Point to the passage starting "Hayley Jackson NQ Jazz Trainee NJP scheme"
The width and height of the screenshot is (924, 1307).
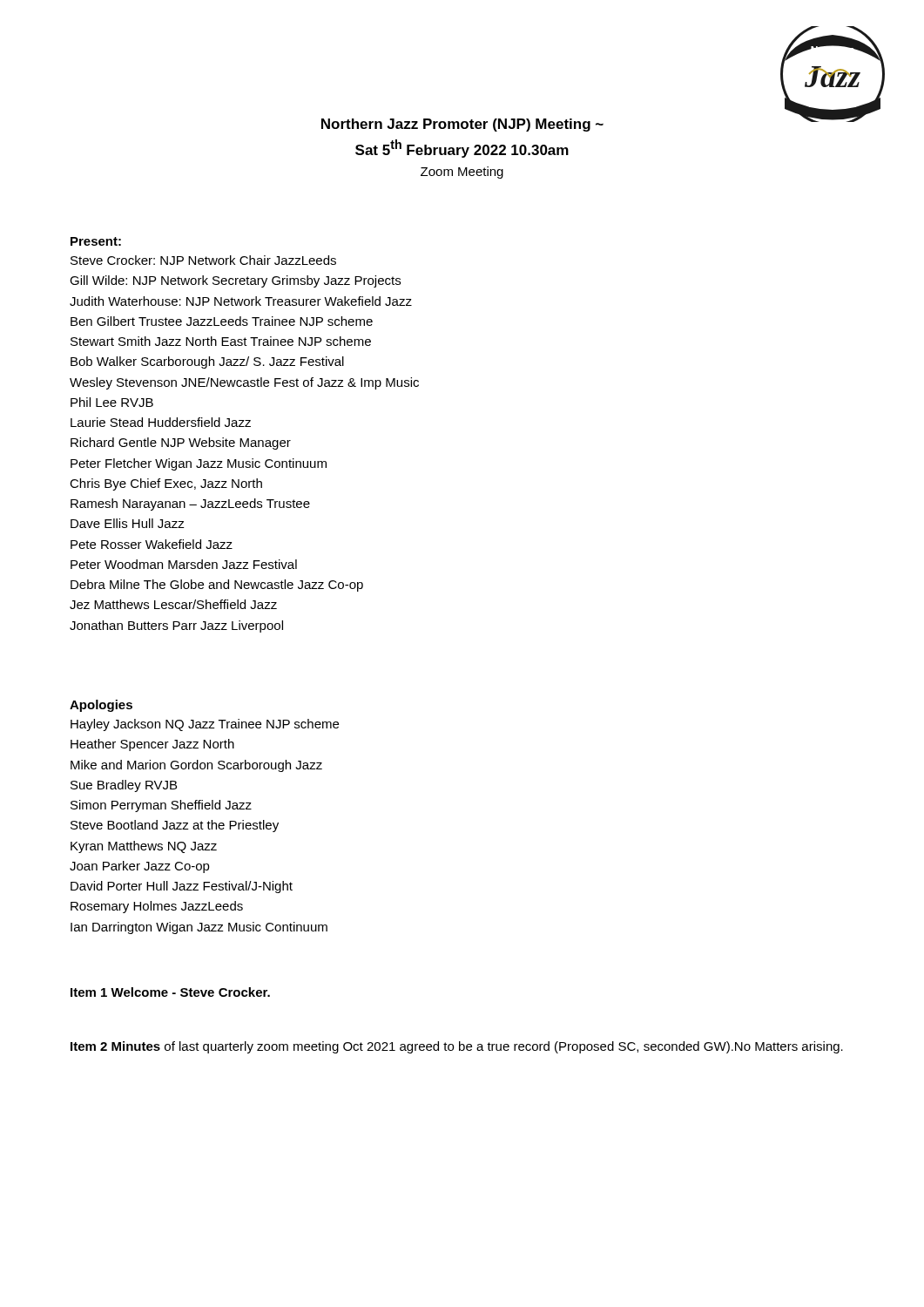pyautogui.click(x=205, y=825)
